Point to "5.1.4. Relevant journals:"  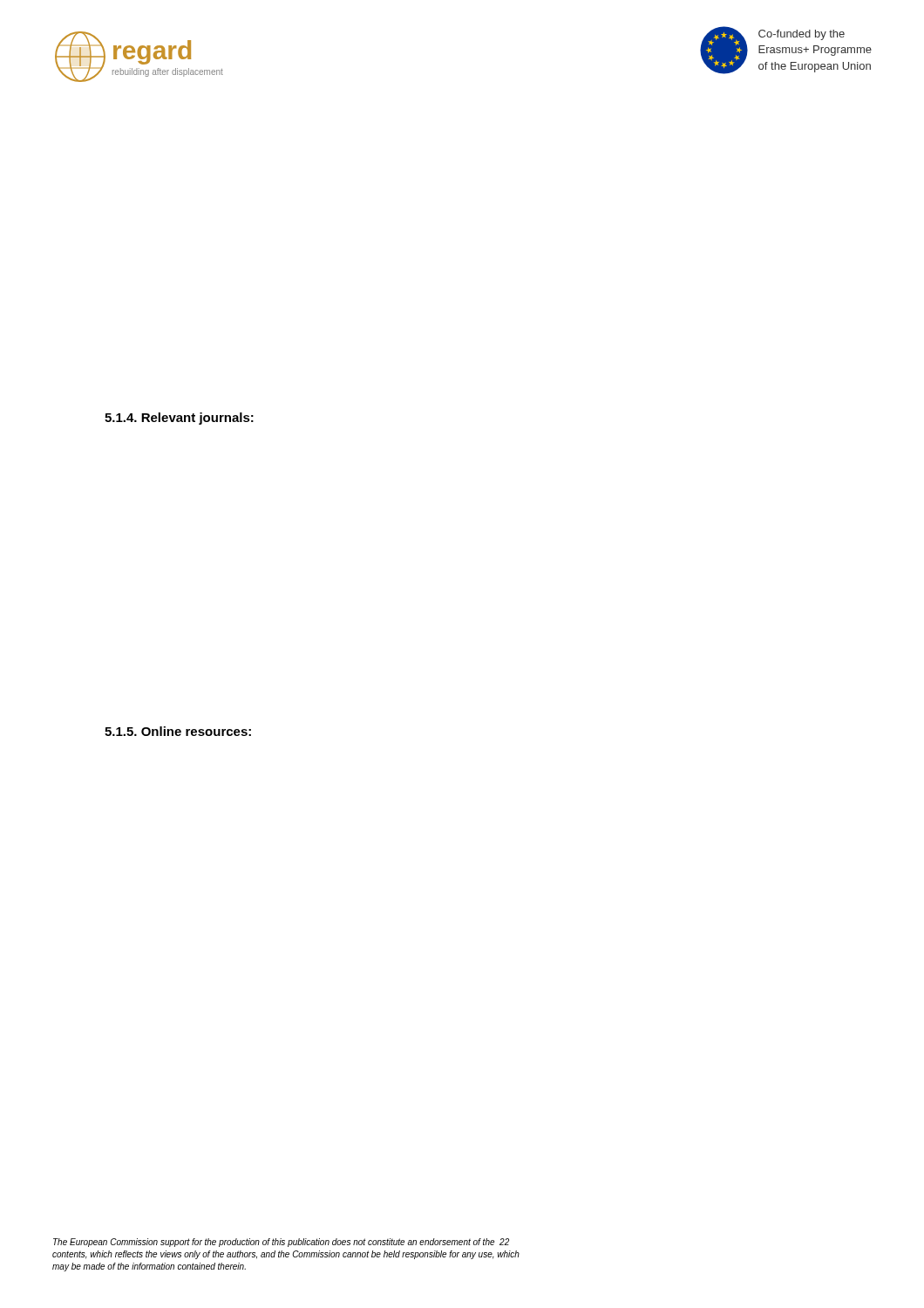point(179,417)
